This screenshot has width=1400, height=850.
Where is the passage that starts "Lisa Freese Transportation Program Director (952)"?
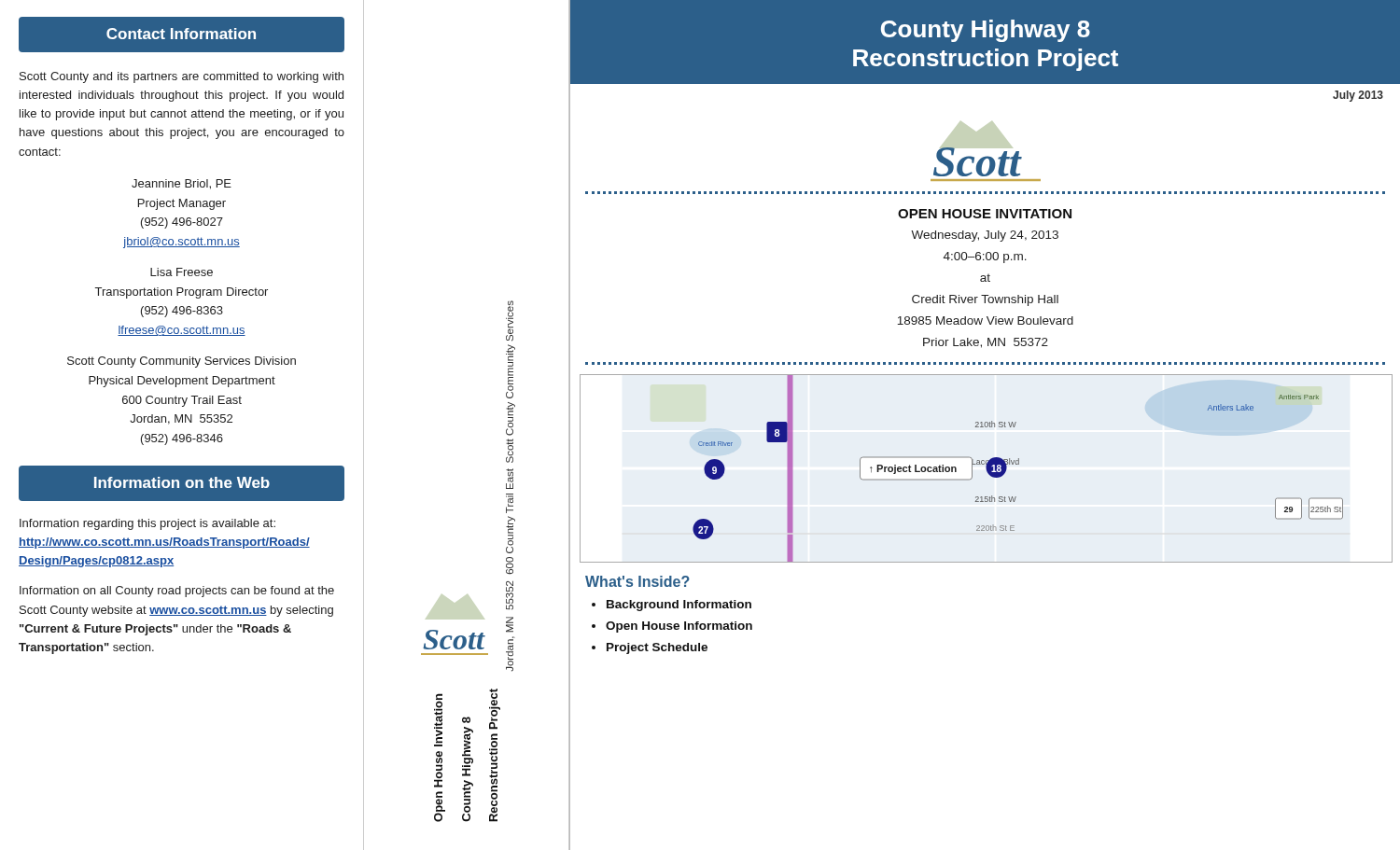point(182,301)
